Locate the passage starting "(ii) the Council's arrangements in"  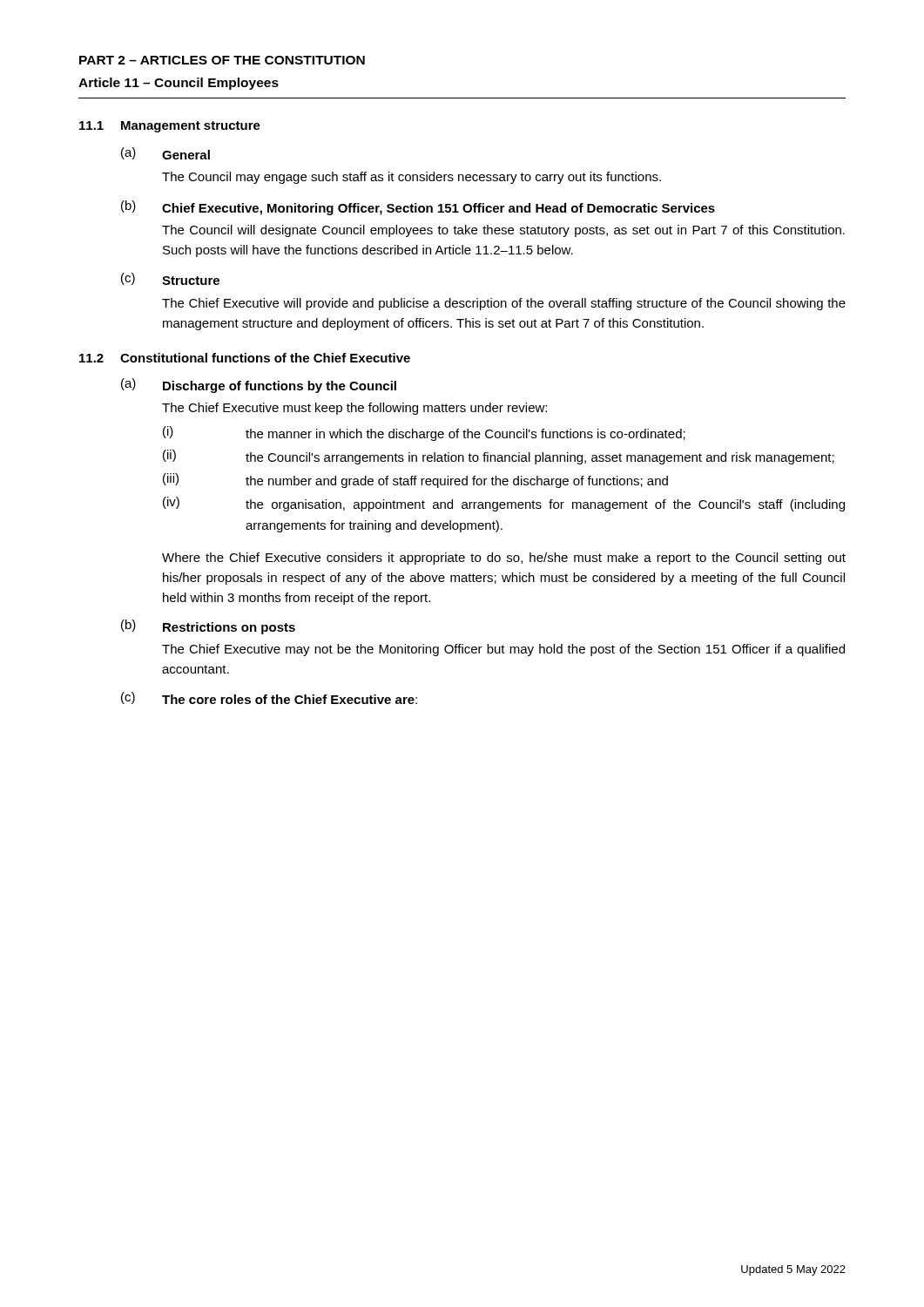[483, 457]
